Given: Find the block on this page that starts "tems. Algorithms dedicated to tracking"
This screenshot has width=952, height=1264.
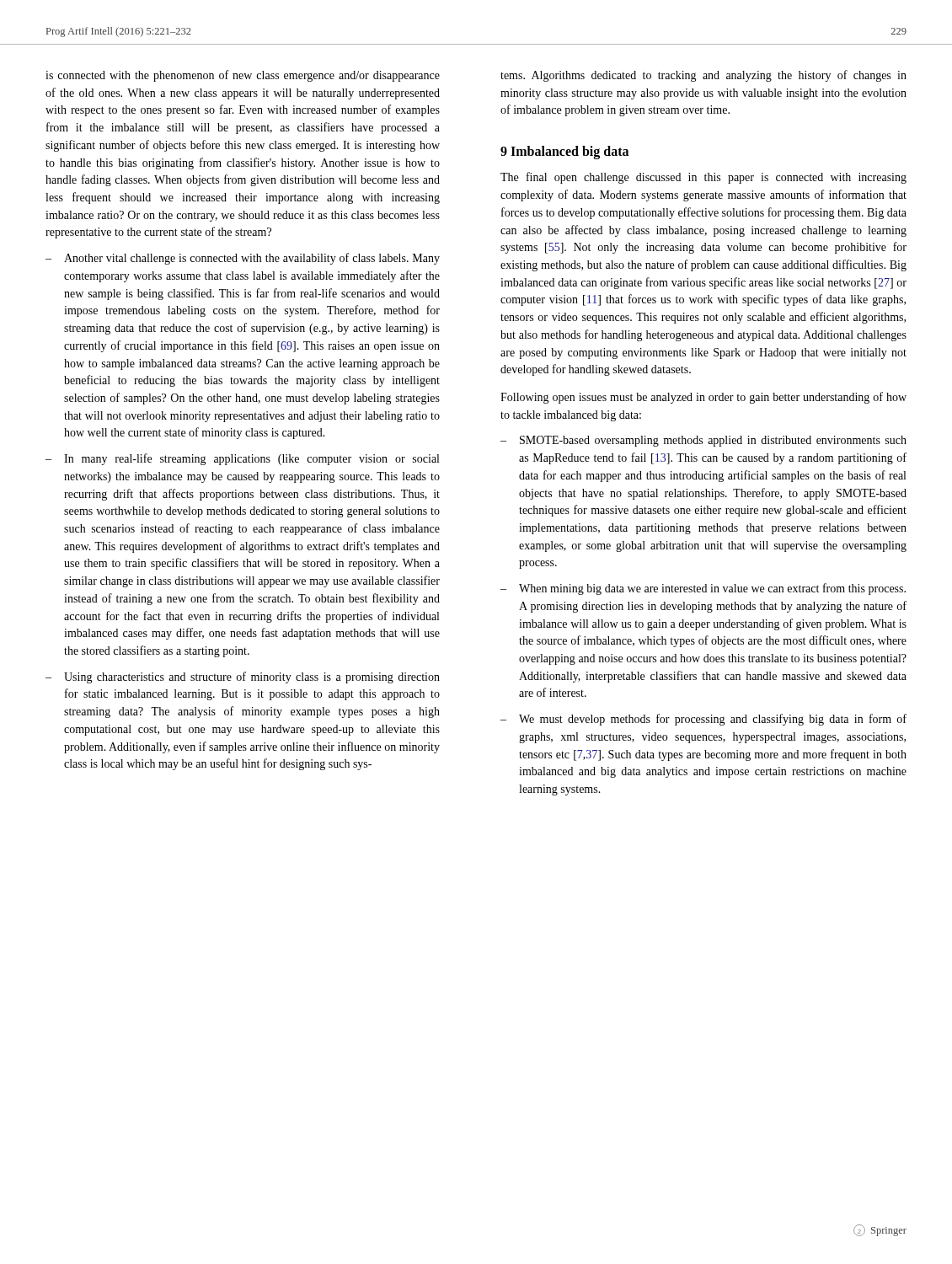Looking at the screenshot, I should click(x=703, y=93).
